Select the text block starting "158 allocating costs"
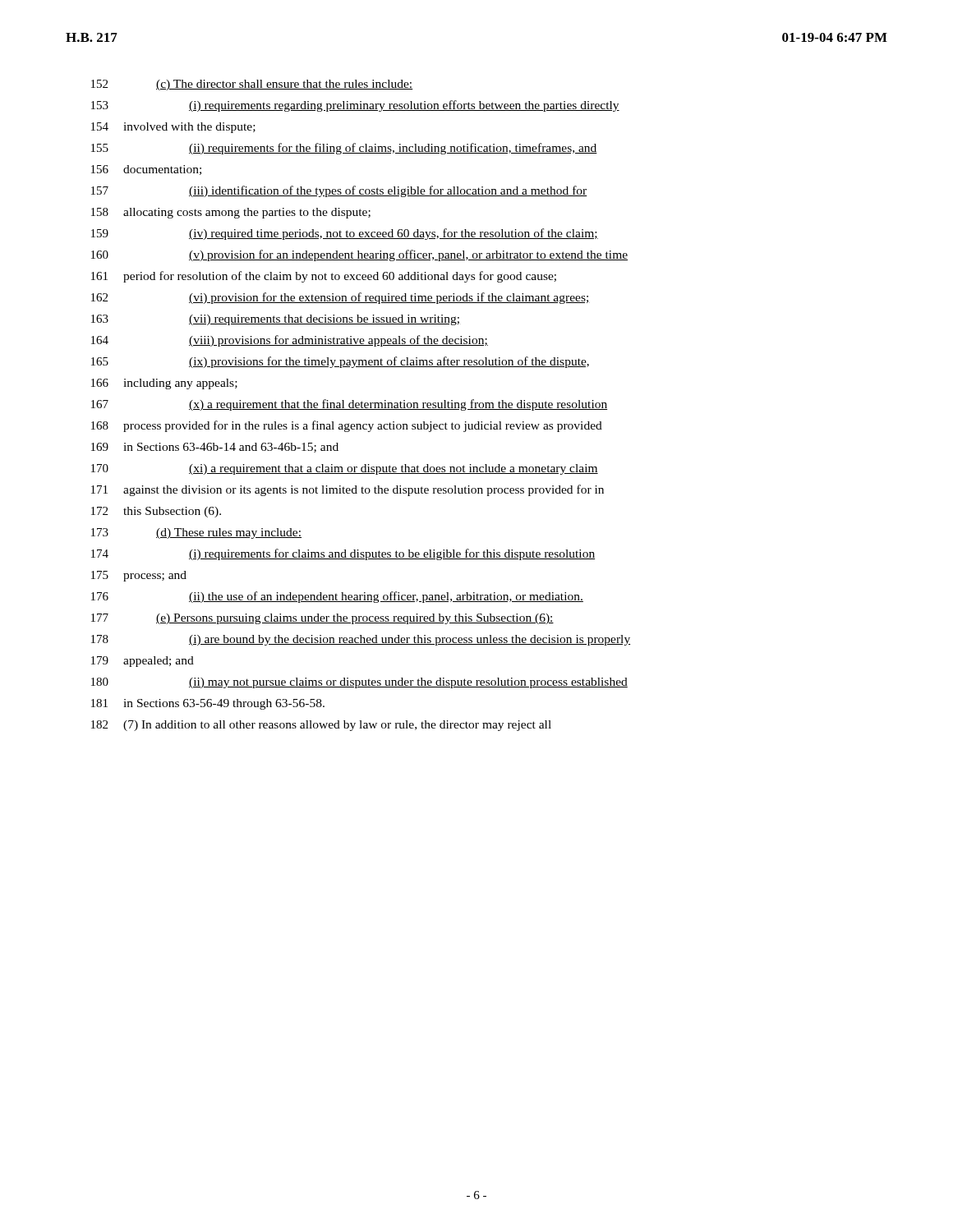The width and height of the screenshot is (953, 1232). 231,213
